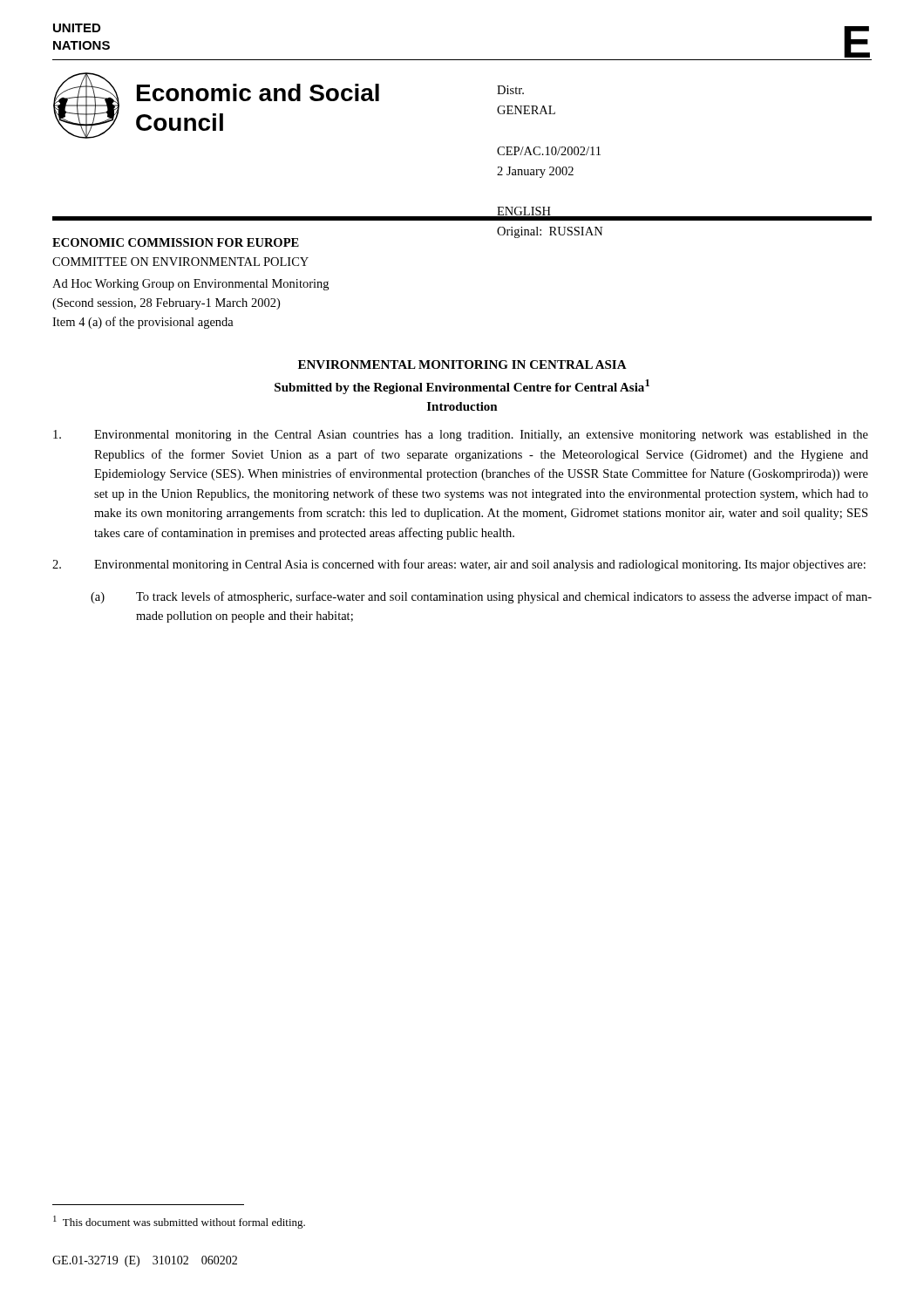This screenshot has height=1308, width=924.
Task: Find the title on this page that starts "ENVIRONMENTAL MONITORING IN CENTRAL"
Action: pyautogui.click(x=462, y=365)
